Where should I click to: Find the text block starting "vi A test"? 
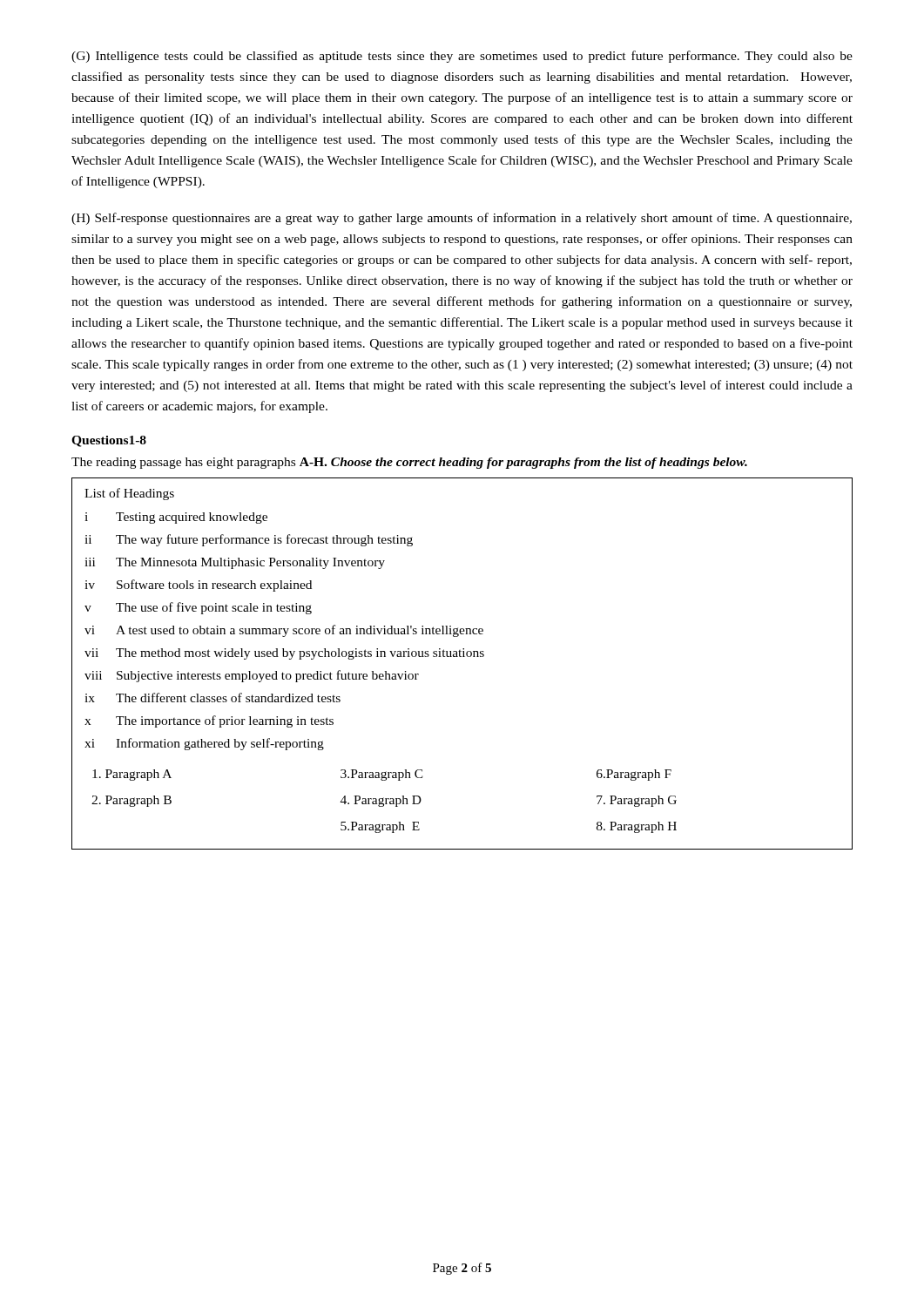[462, 630]
